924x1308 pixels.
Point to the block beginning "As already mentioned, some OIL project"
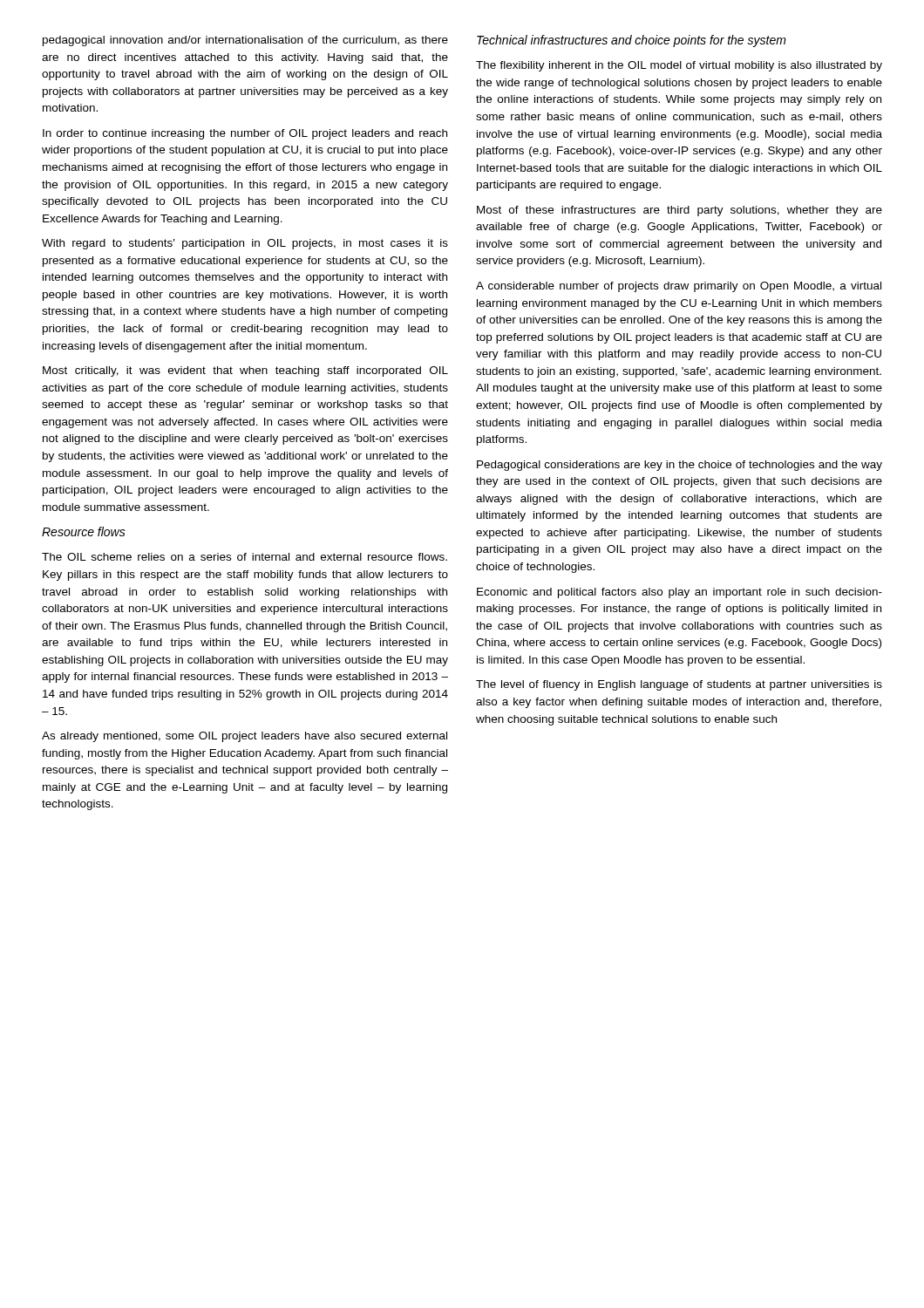[245, 770]
